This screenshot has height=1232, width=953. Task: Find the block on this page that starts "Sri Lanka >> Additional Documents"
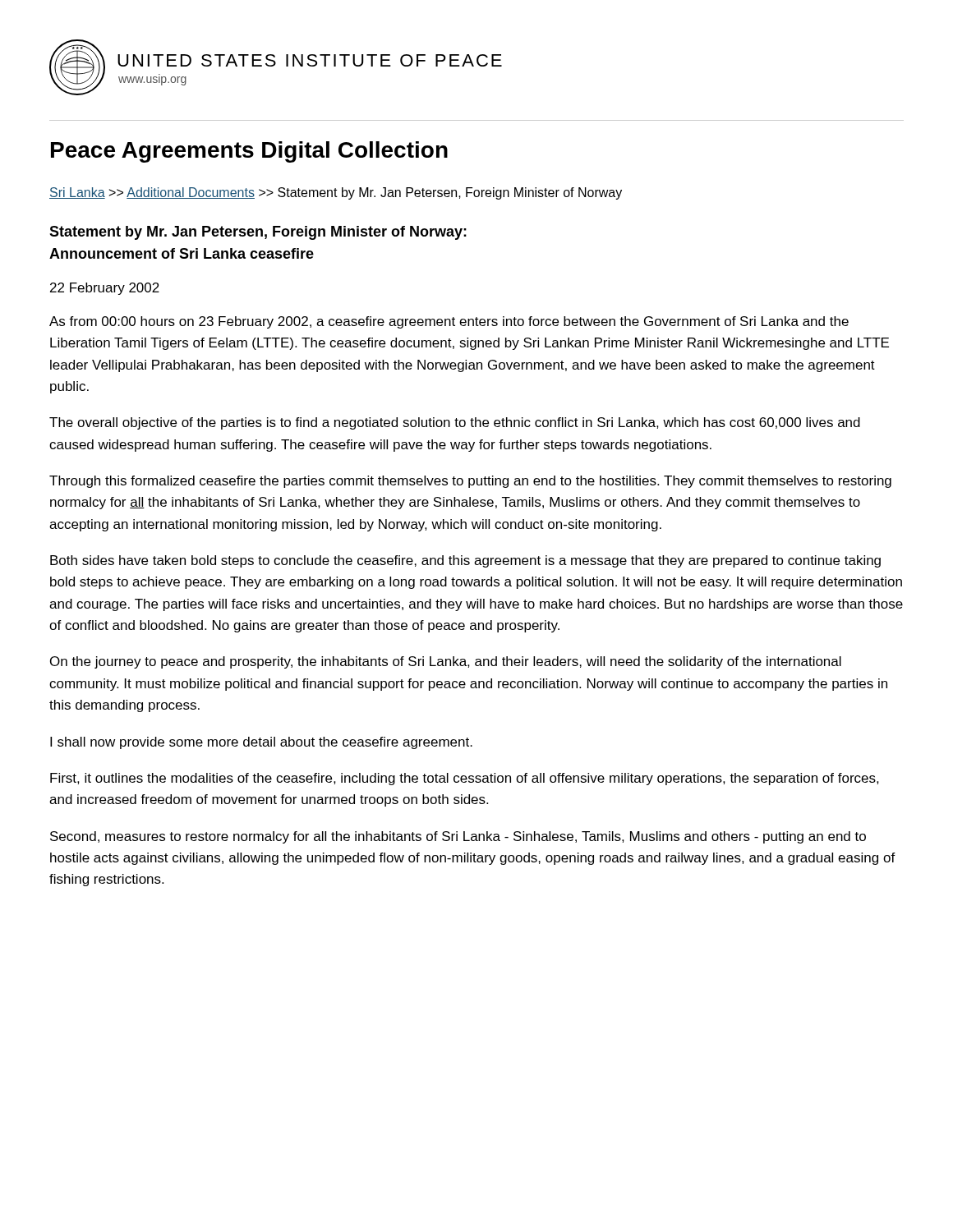(336, 193)
